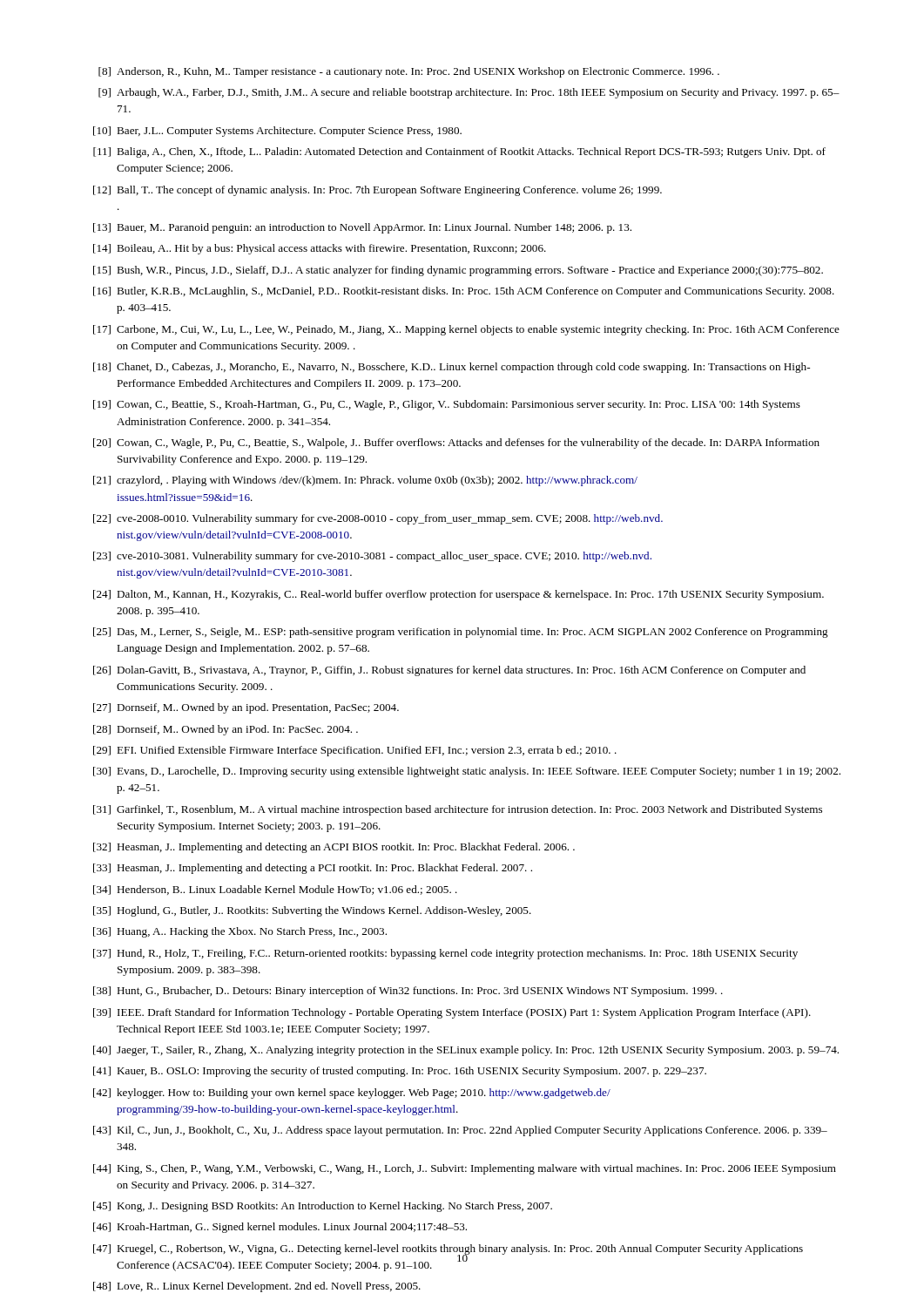Locate the list item with the text "[15] Bush, W.R., Pincus, J.D., Sielaff,"
The height and width of the screenshot is (1307, 924).
point(462,270)
